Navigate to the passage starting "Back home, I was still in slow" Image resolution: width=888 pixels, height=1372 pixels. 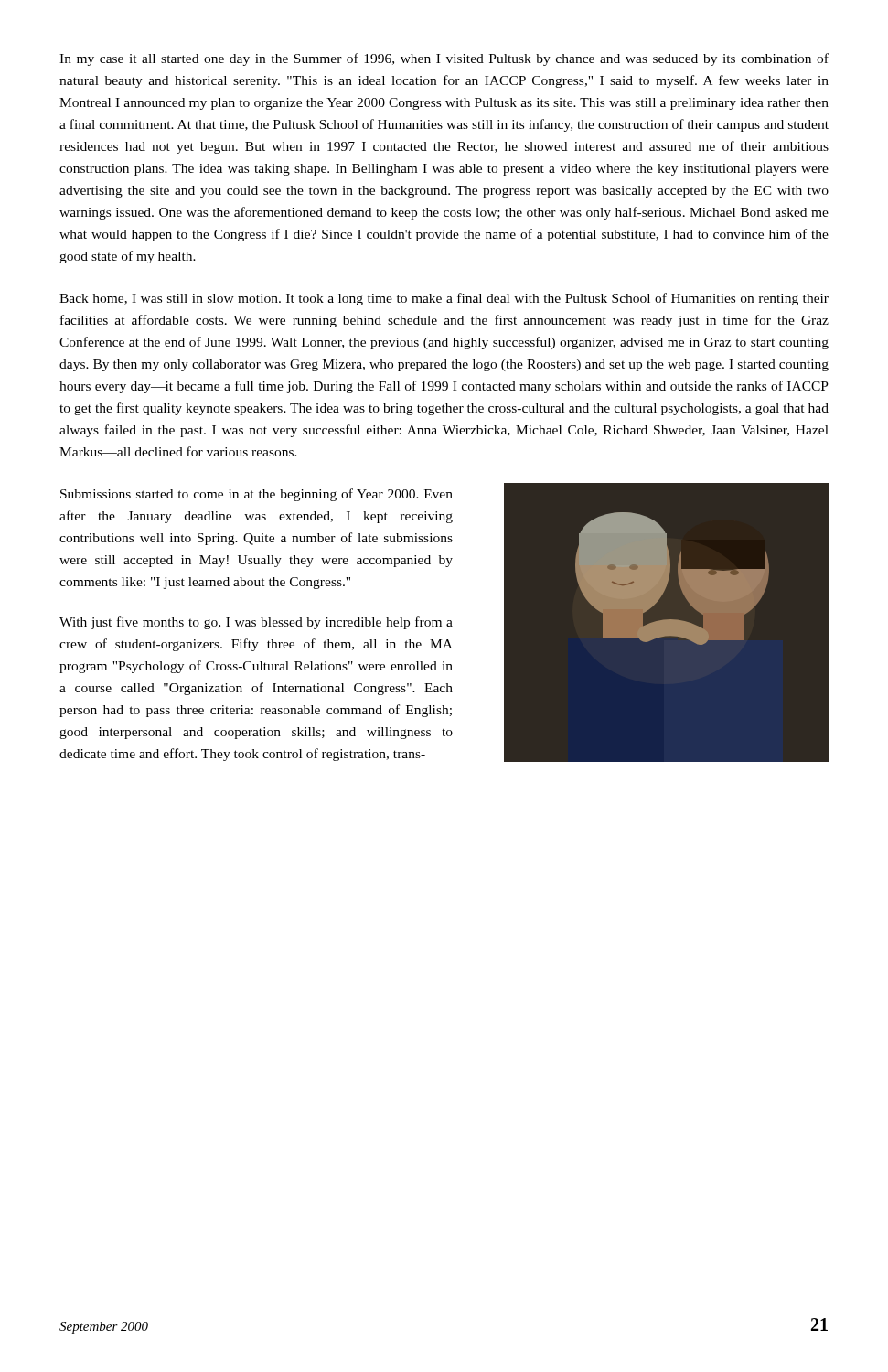[444, 375]
